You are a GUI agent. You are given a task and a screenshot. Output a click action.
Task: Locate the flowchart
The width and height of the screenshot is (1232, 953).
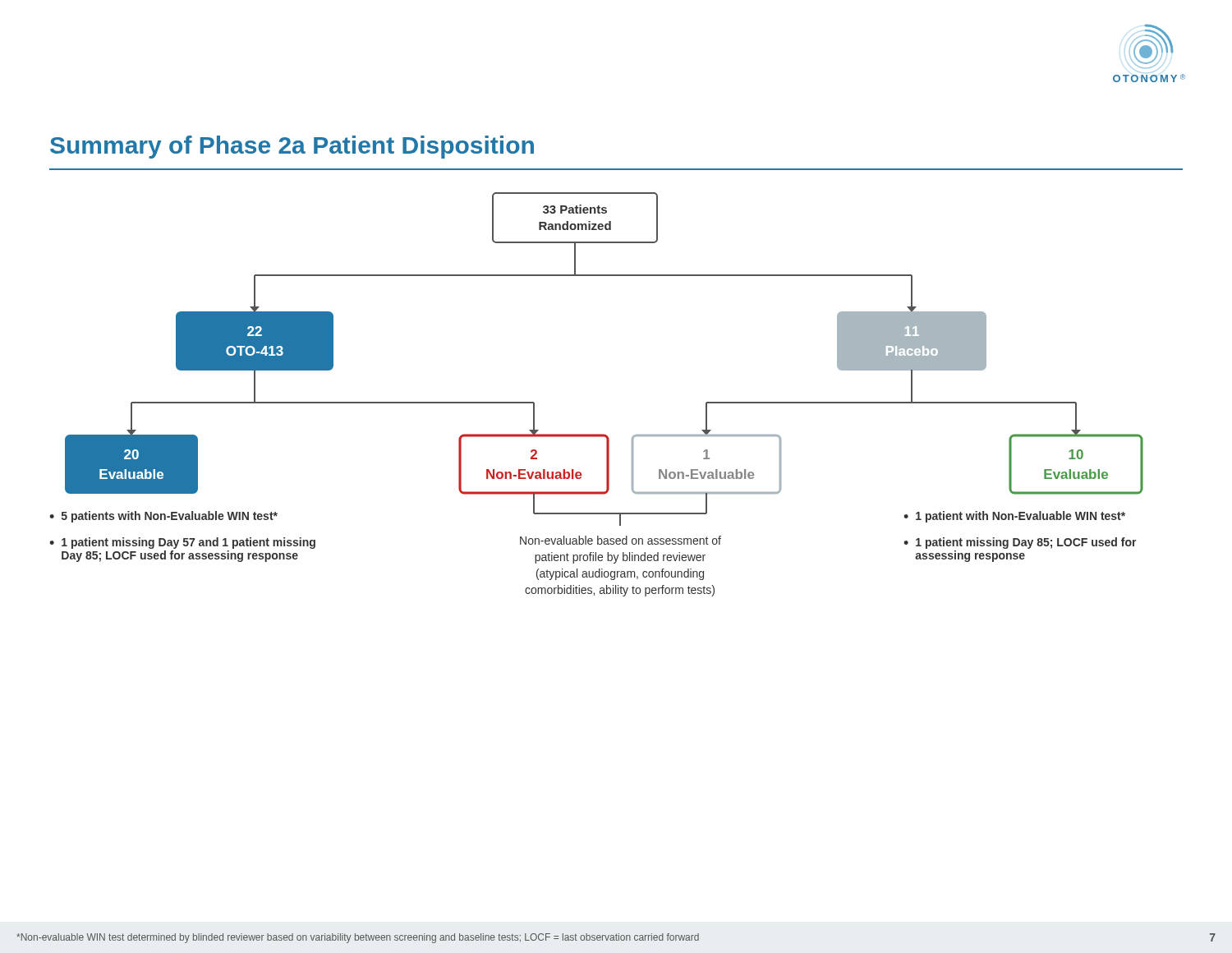[x=616, y=403]
